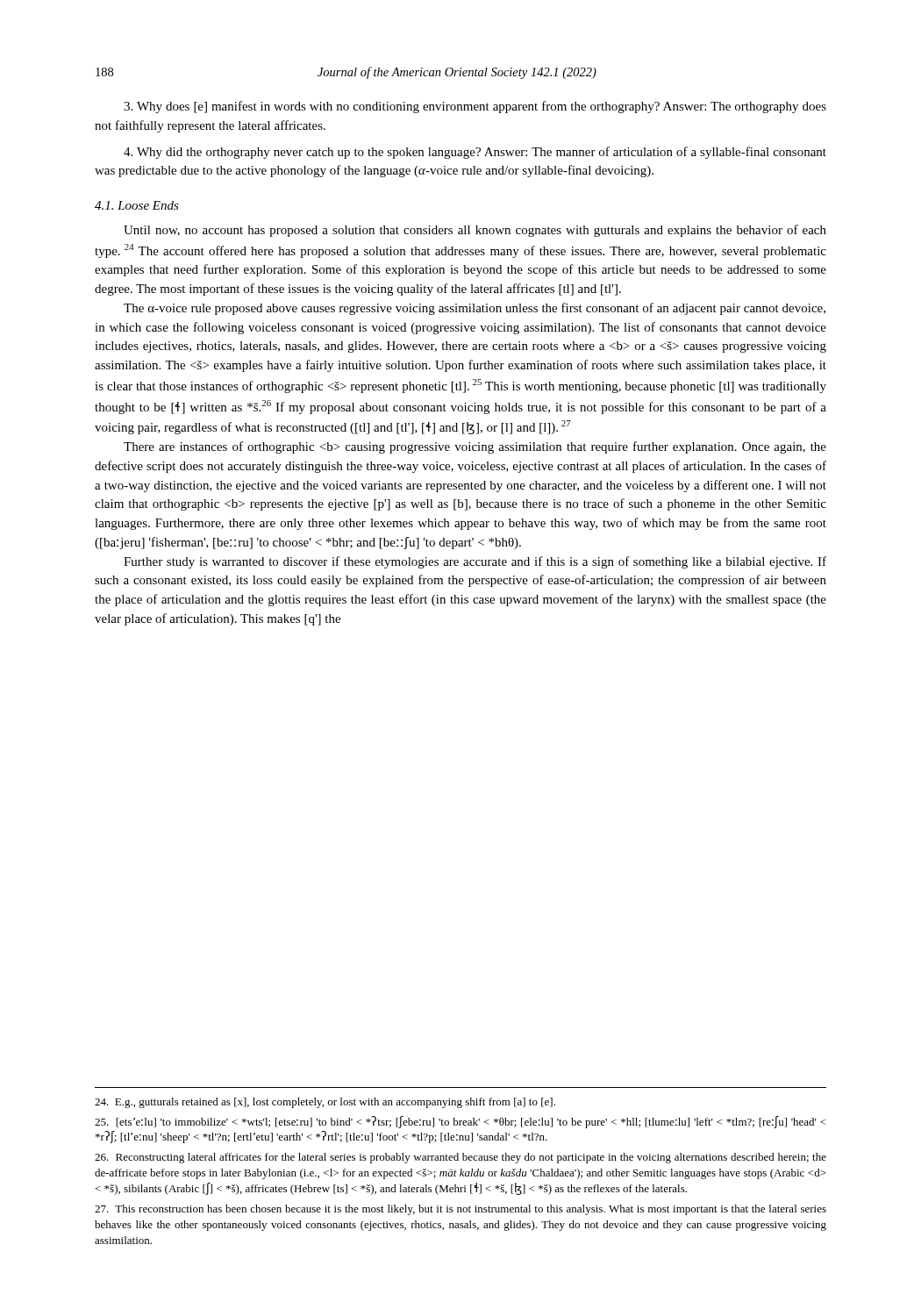Locate the text block containing "The α-voice rule proposed"
The height and width of the screenshot is (1316, 921).
(460, 368)
